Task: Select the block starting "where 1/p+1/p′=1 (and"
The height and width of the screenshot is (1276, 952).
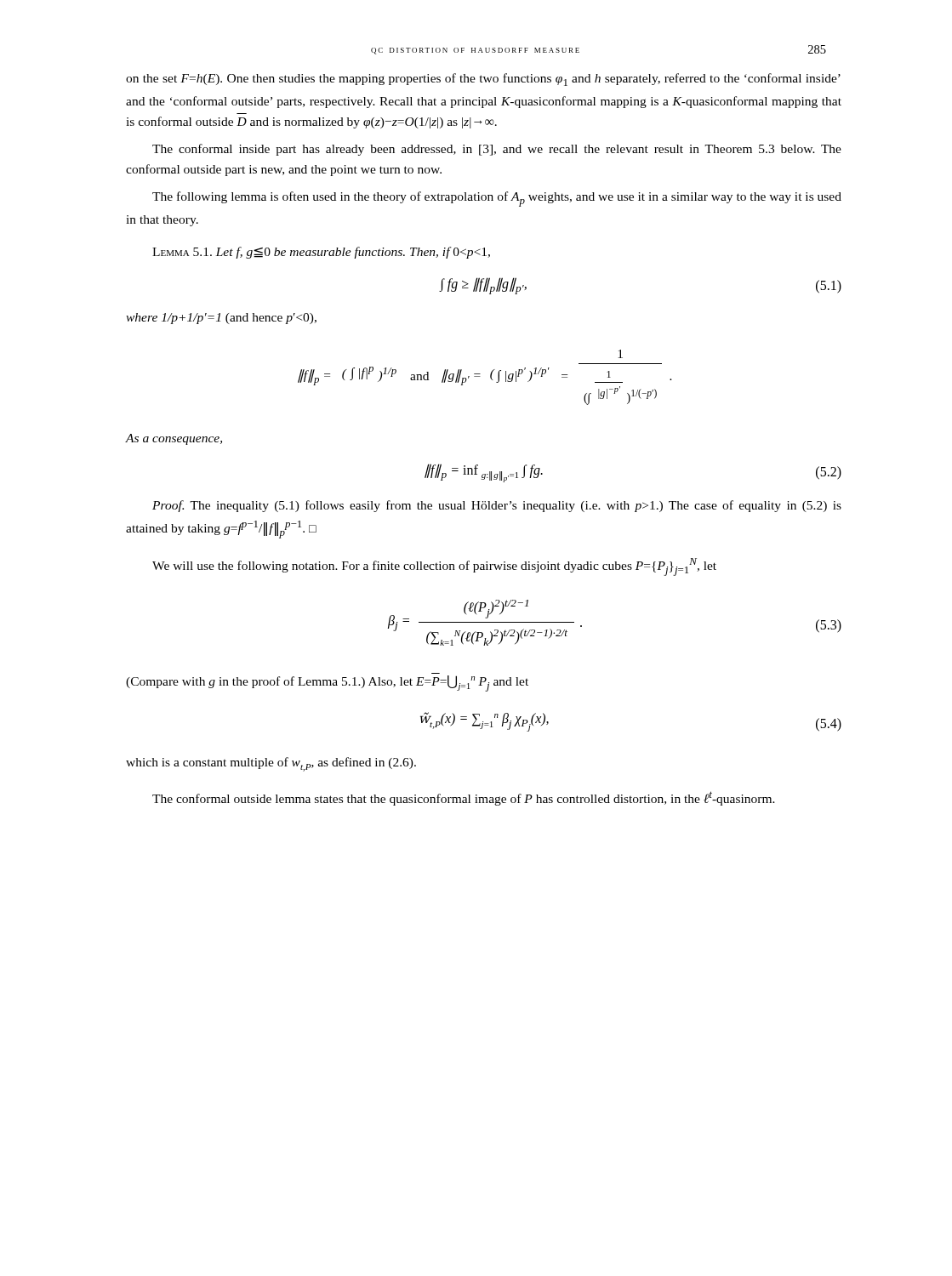Action: 221,319
